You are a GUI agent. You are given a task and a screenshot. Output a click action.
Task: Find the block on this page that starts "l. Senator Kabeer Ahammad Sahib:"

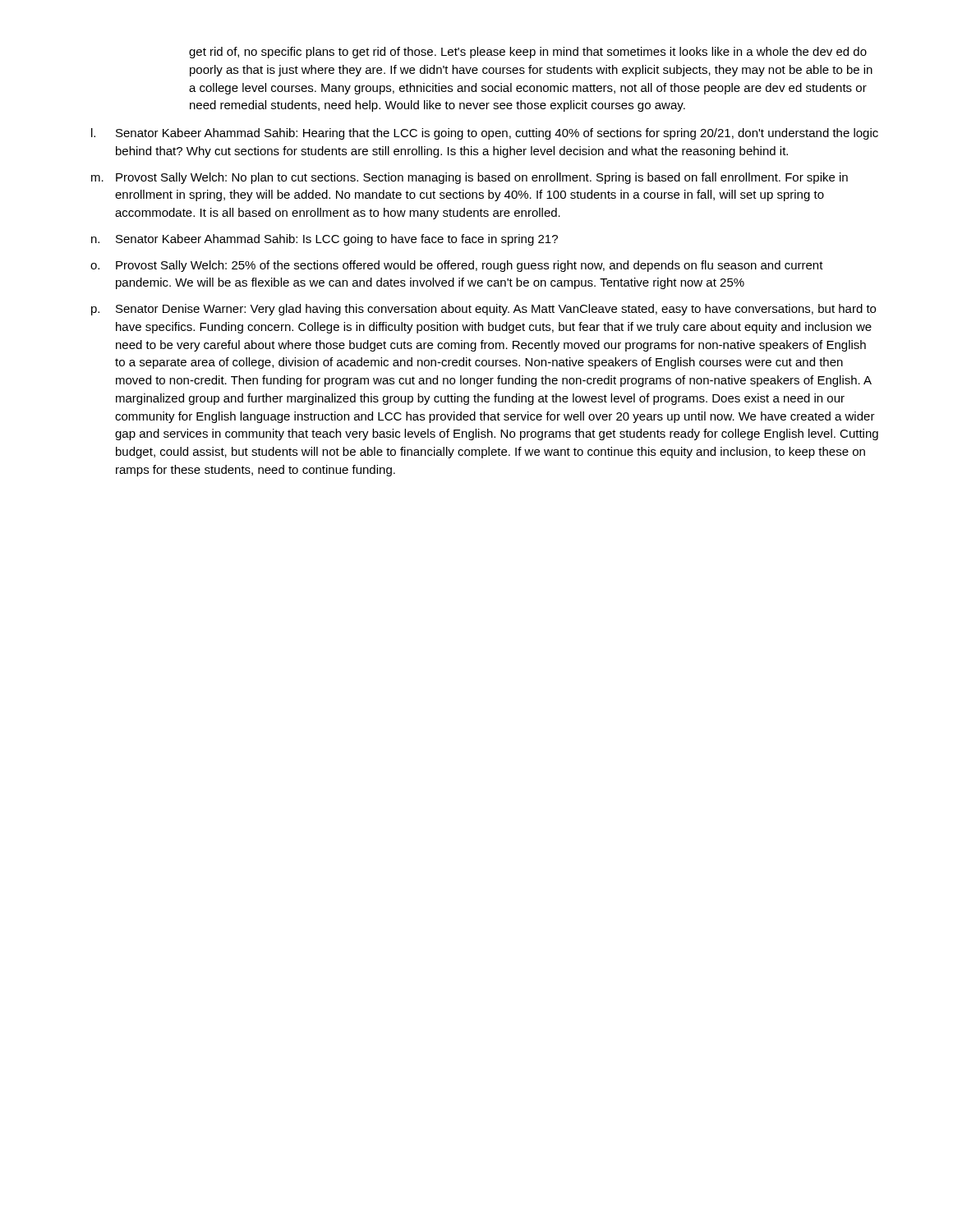point(485,142)
